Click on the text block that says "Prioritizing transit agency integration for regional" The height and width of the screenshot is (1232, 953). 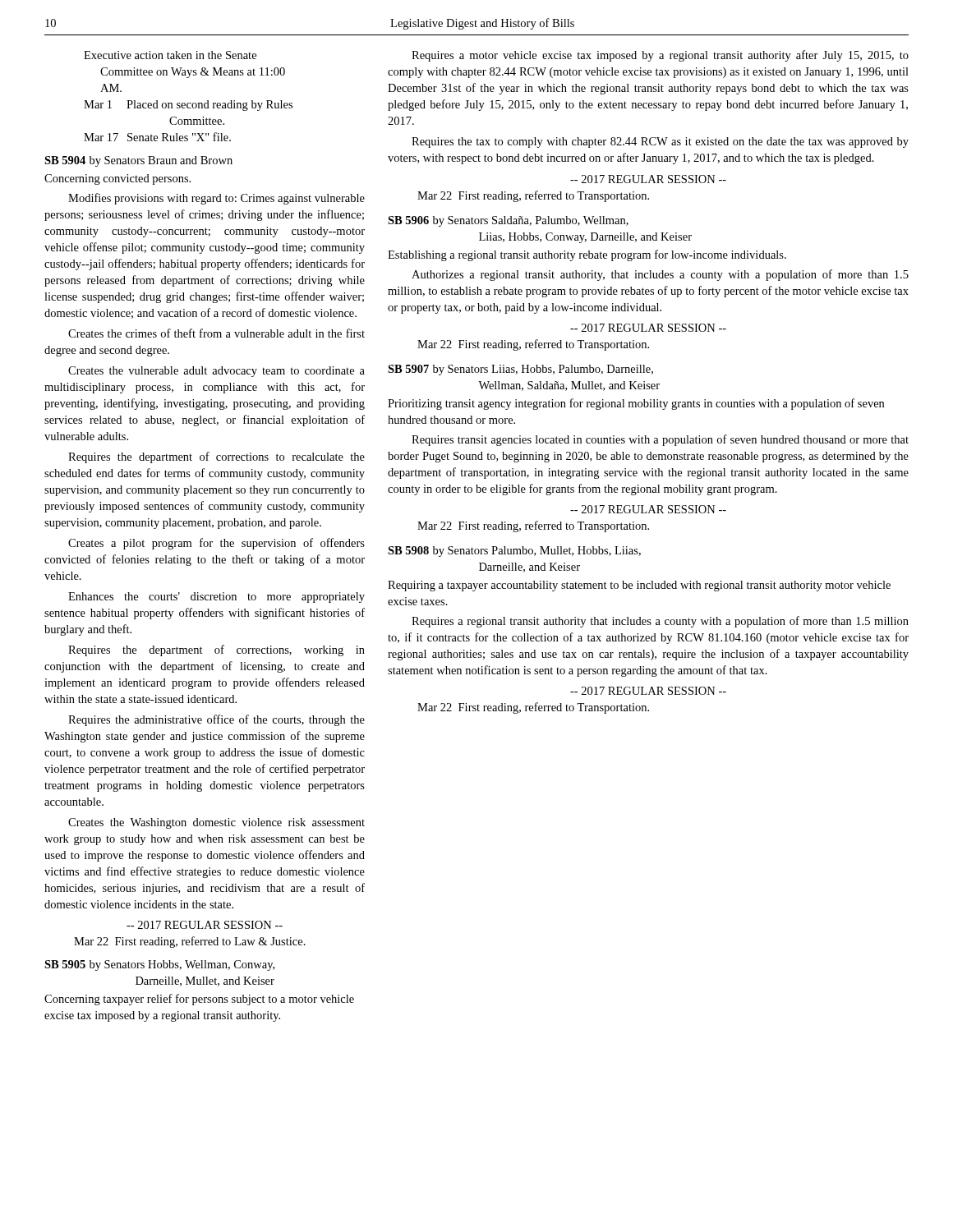[x=648, y=446]
